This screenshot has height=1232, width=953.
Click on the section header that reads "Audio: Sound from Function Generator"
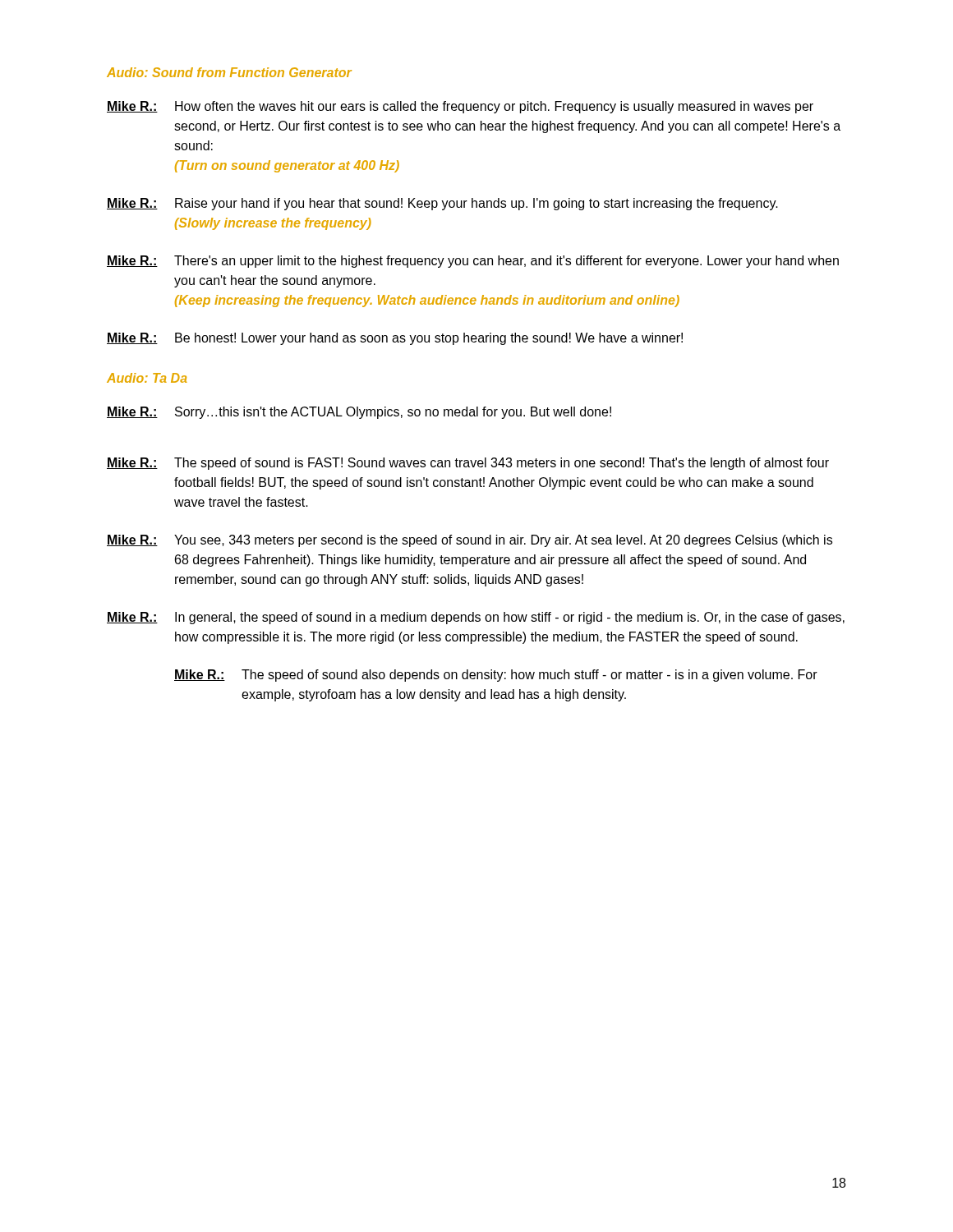point(229,73)
